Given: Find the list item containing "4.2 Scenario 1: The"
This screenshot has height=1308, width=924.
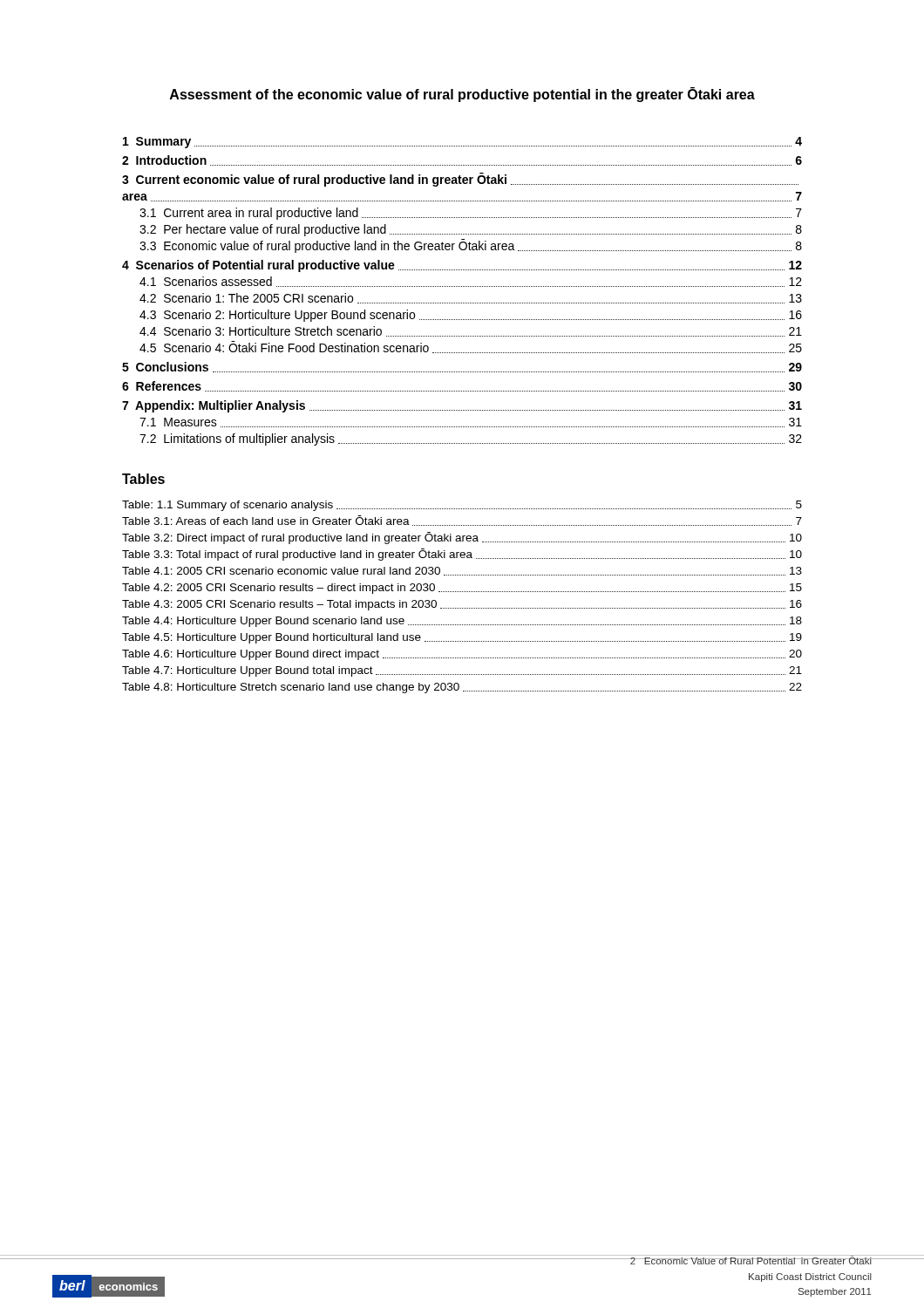Looking at the screenshot, I should (462, 298).
